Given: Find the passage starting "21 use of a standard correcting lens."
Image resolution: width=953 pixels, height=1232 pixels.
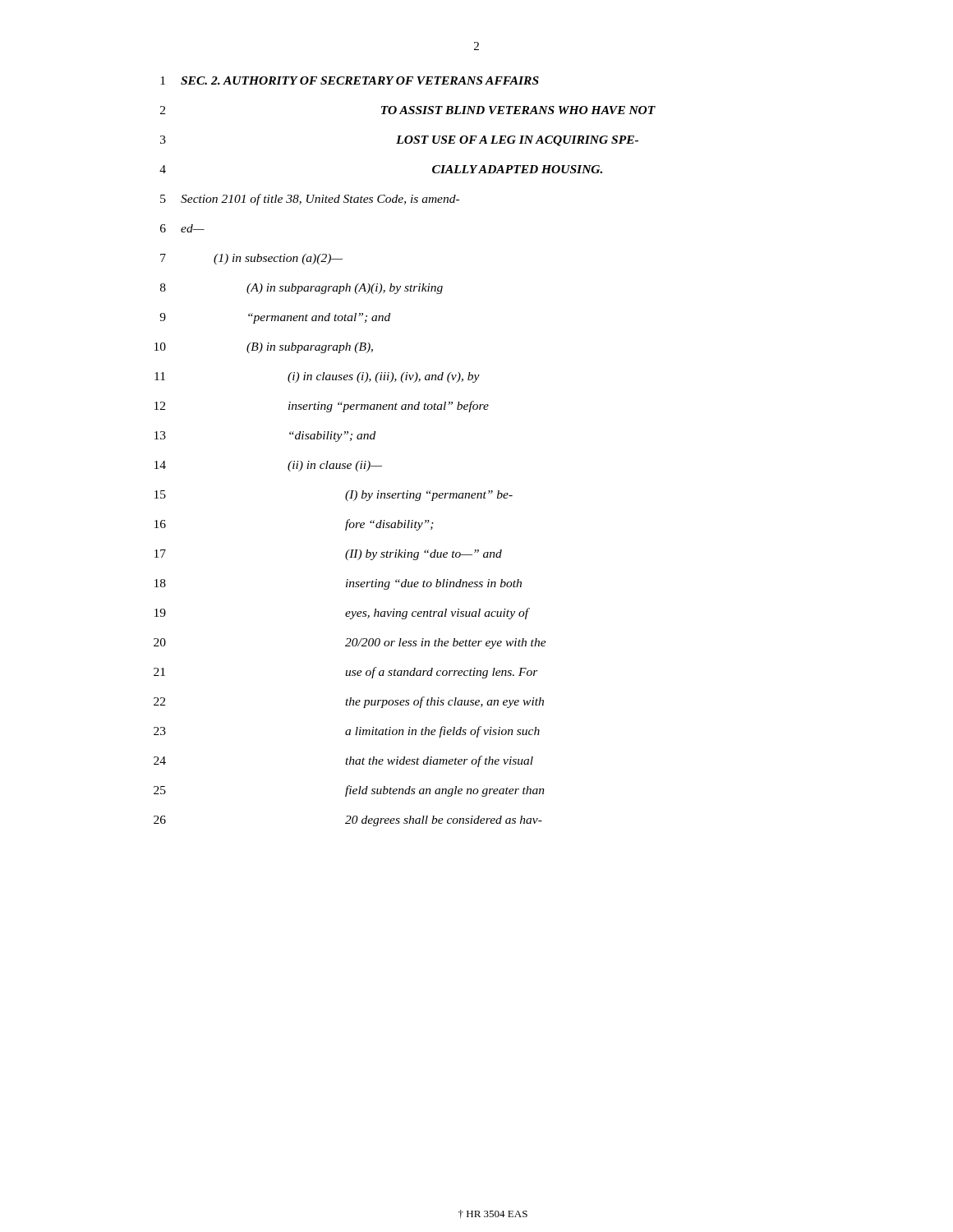Looking at the screenshot, I should click(x=493, y=672).
